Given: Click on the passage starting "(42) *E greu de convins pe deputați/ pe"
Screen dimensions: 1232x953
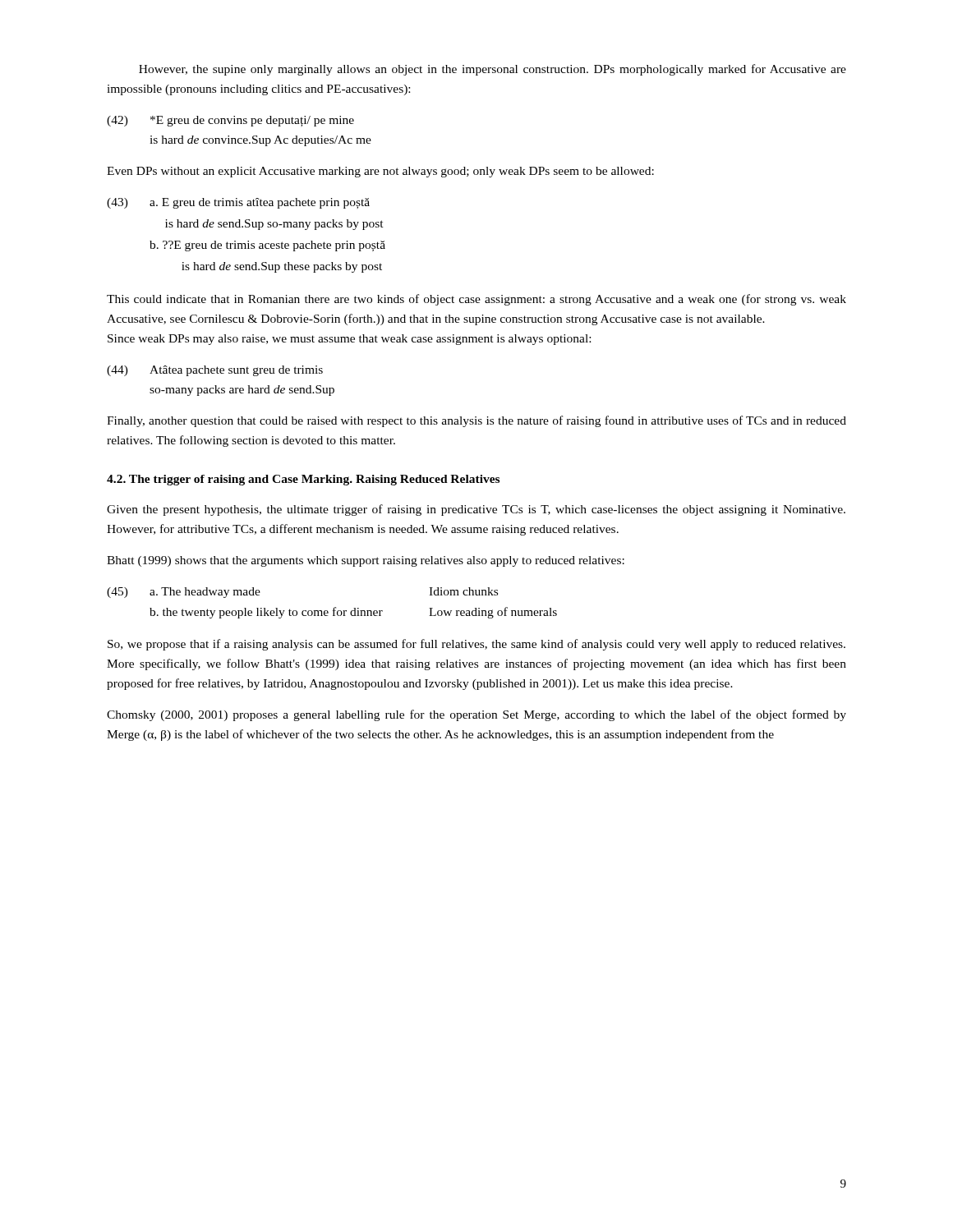Looking at the screenshot, I should (230, 121).
